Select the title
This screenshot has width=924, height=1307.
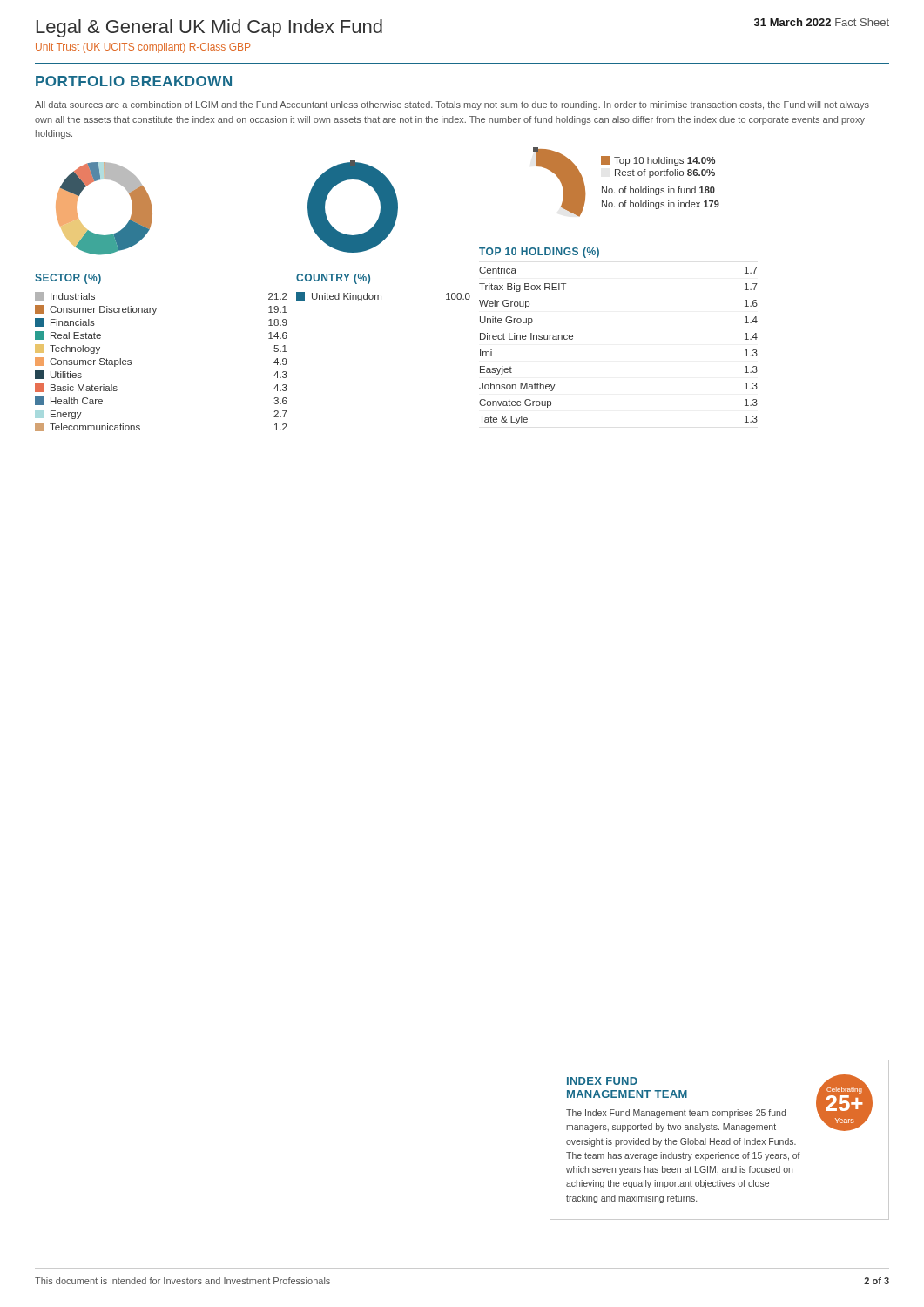pos(209,27)
